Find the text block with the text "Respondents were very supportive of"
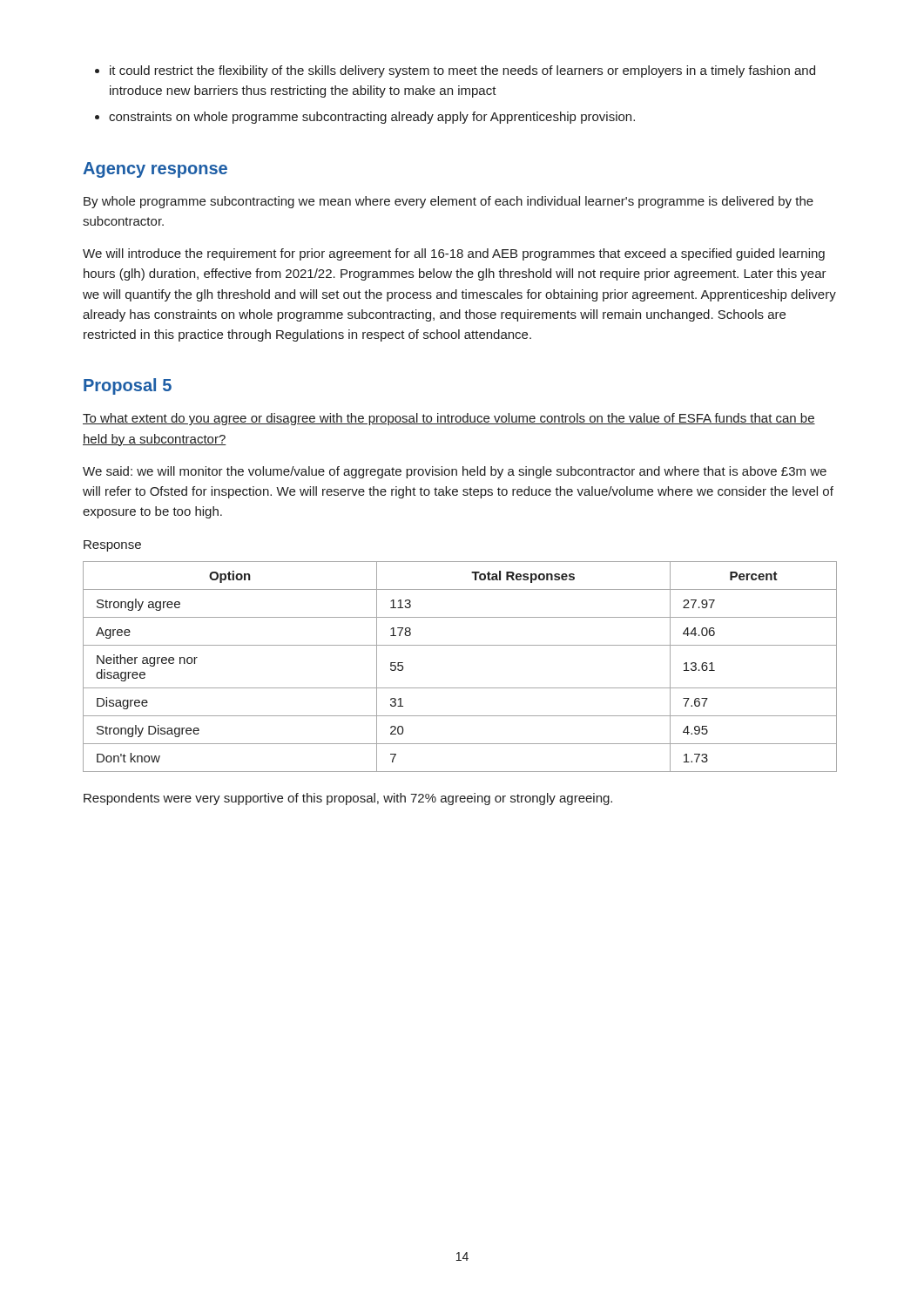 [348, 797]
